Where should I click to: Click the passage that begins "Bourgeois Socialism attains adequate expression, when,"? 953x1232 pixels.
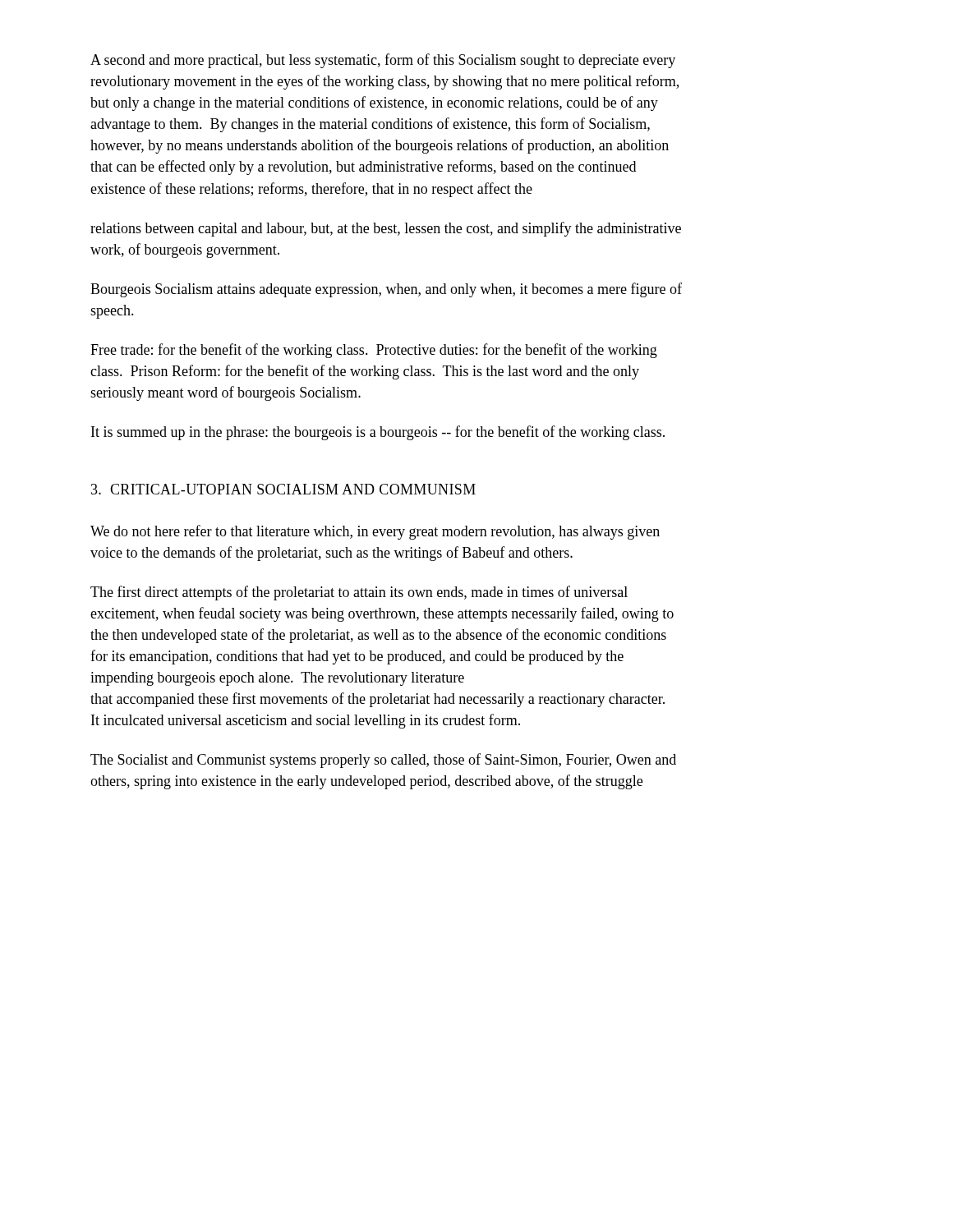tap(386, 300)
